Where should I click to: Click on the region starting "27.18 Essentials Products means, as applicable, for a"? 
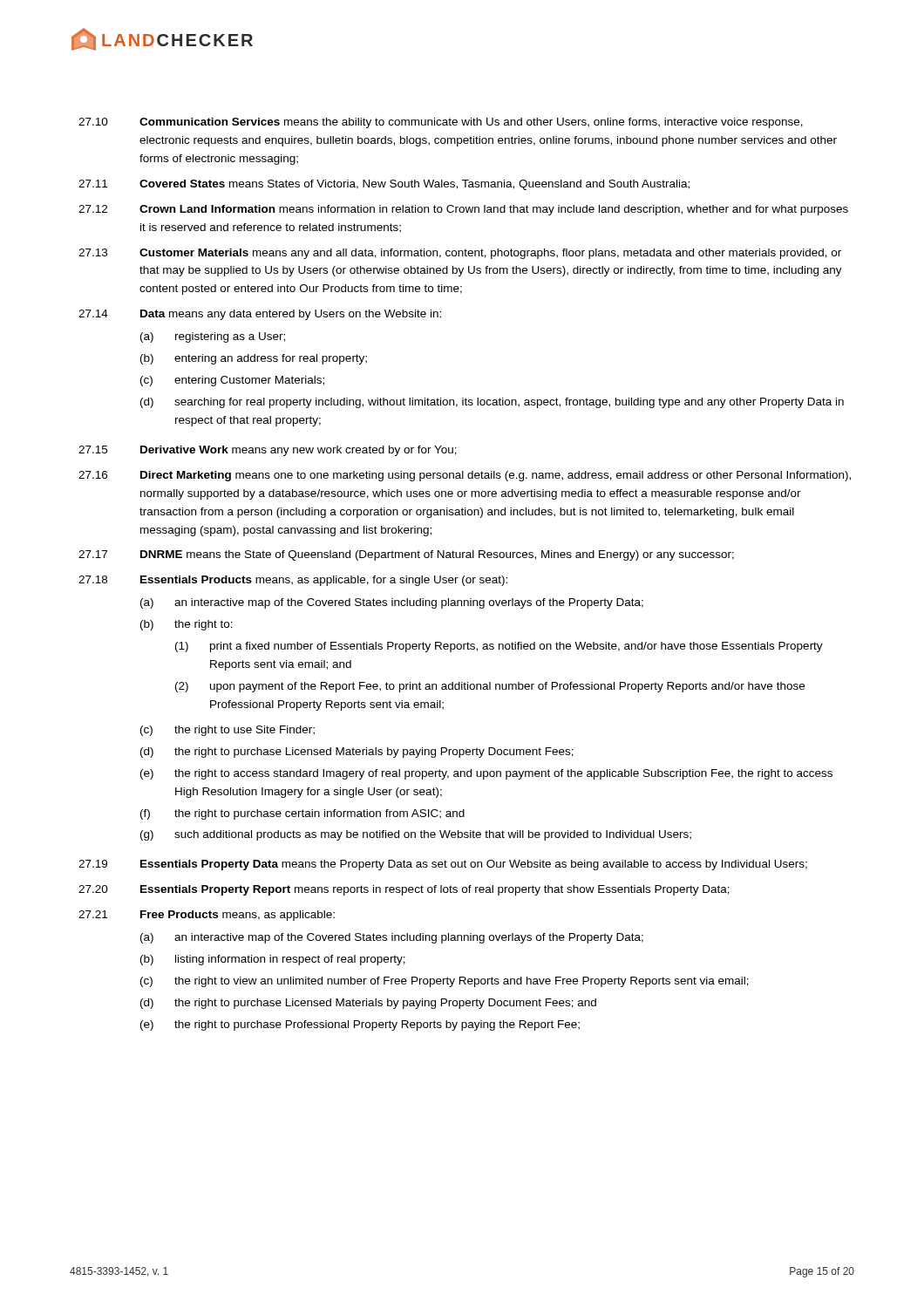293,581
